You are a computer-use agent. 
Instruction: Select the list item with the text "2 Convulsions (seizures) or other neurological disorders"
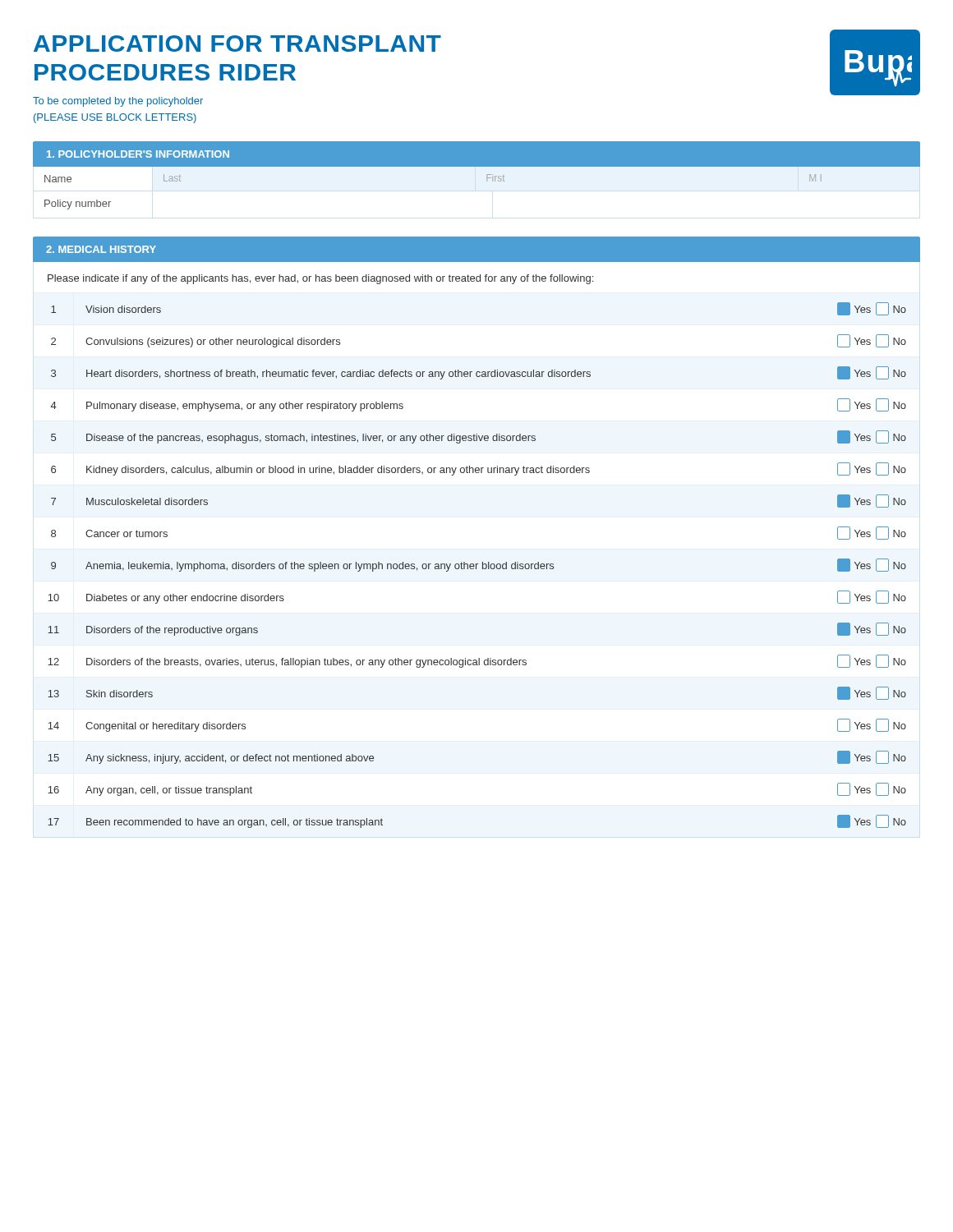pyautogui.click(x=212, y=340)
